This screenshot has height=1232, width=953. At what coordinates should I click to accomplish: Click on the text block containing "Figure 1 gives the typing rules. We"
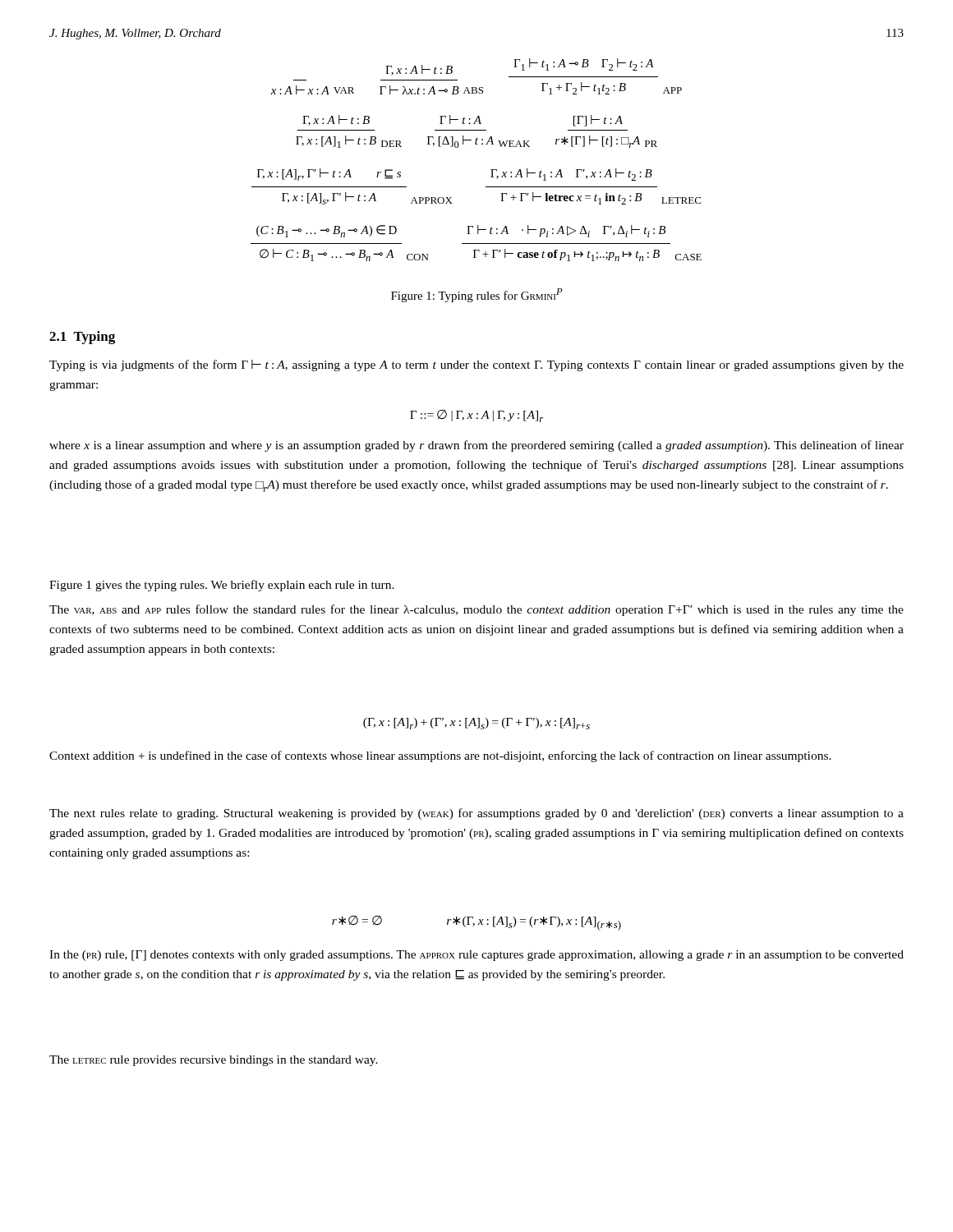click(x=222, y=584)
